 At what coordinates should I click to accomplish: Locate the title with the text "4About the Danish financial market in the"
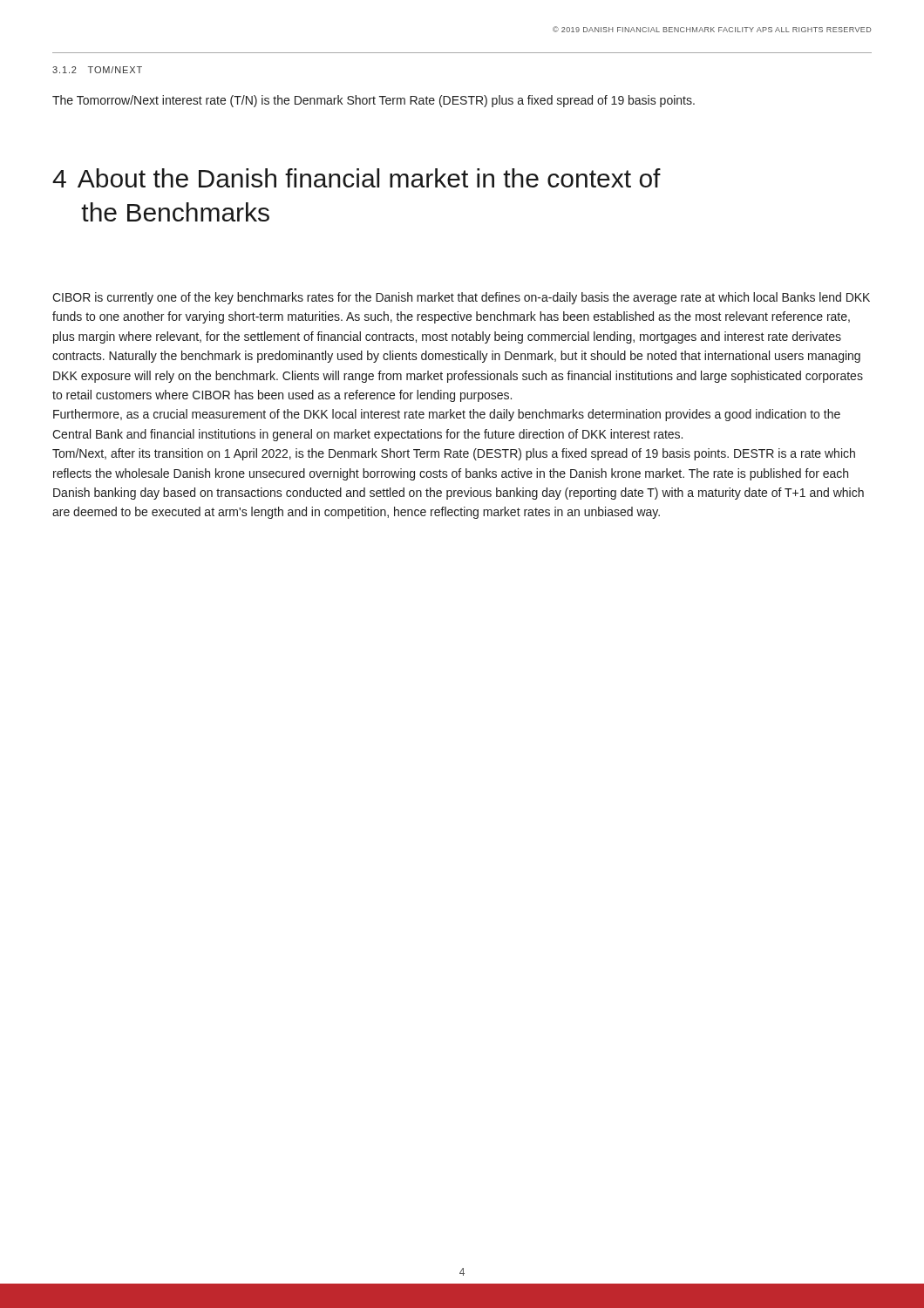[x=462, y=195]
